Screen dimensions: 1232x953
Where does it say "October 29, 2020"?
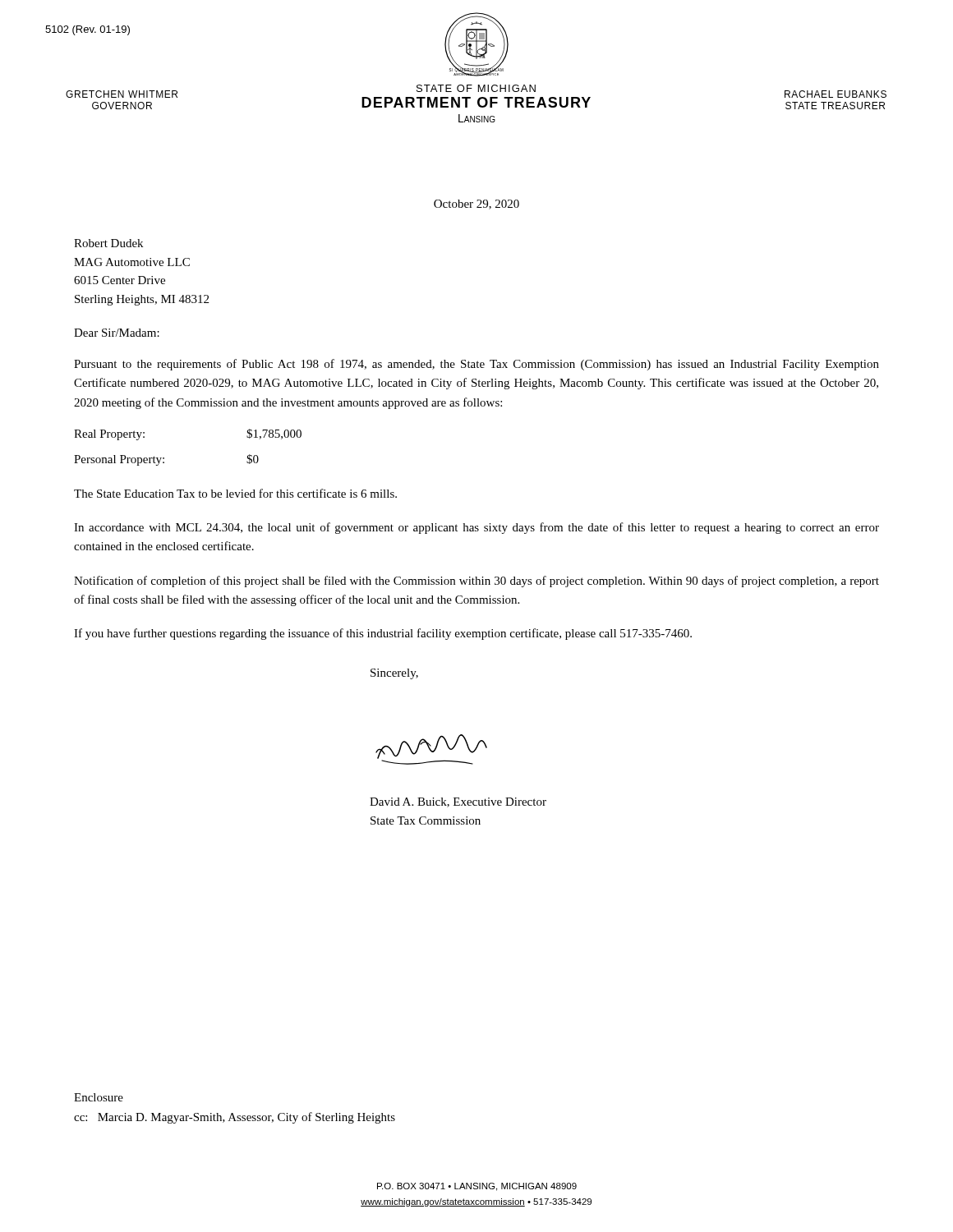tap(476, 204)
